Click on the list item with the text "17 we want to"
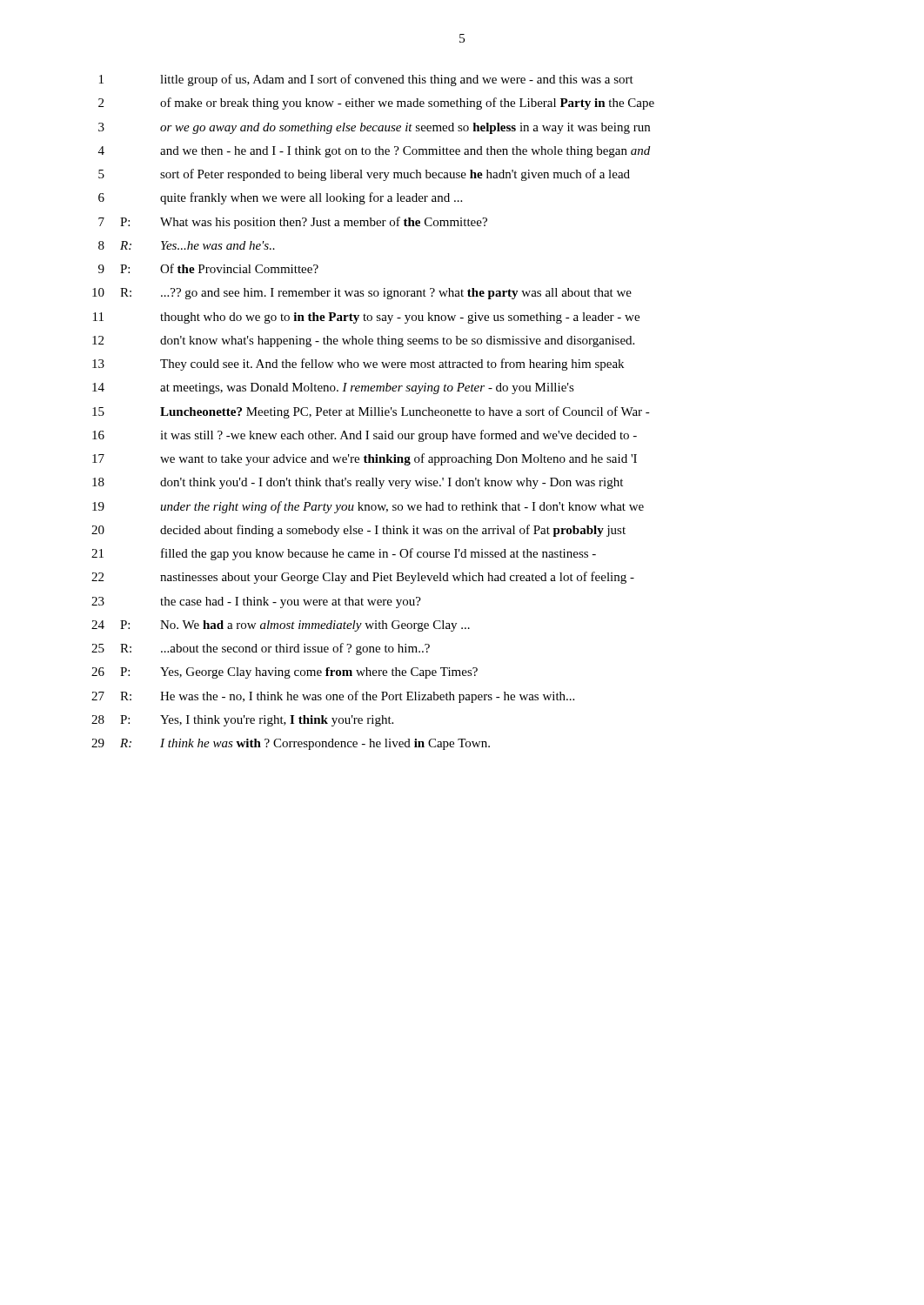This screenshot has height=1305, width=924. [462, 459]
